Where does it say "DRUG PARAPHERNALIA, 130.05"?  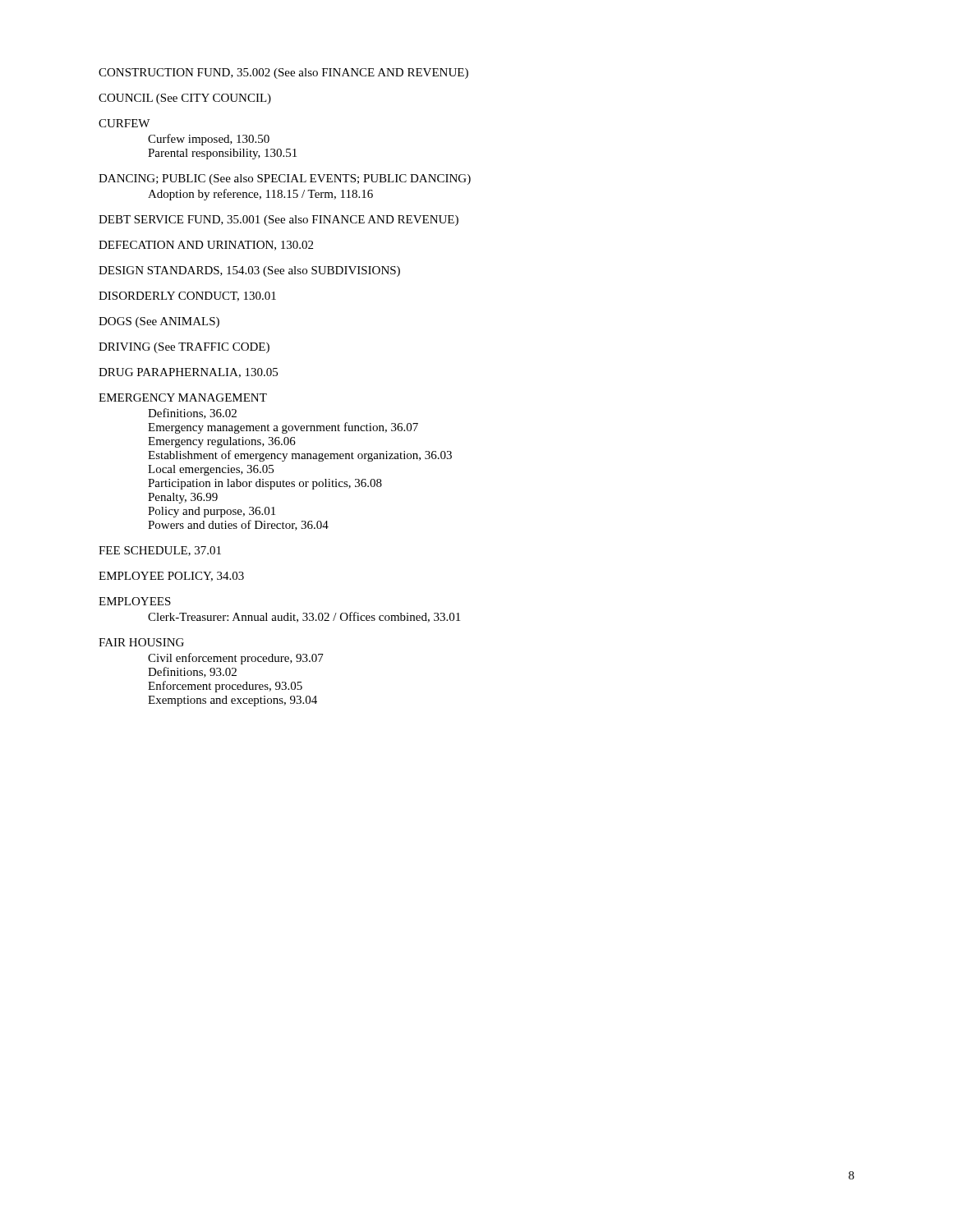point(188,373)
